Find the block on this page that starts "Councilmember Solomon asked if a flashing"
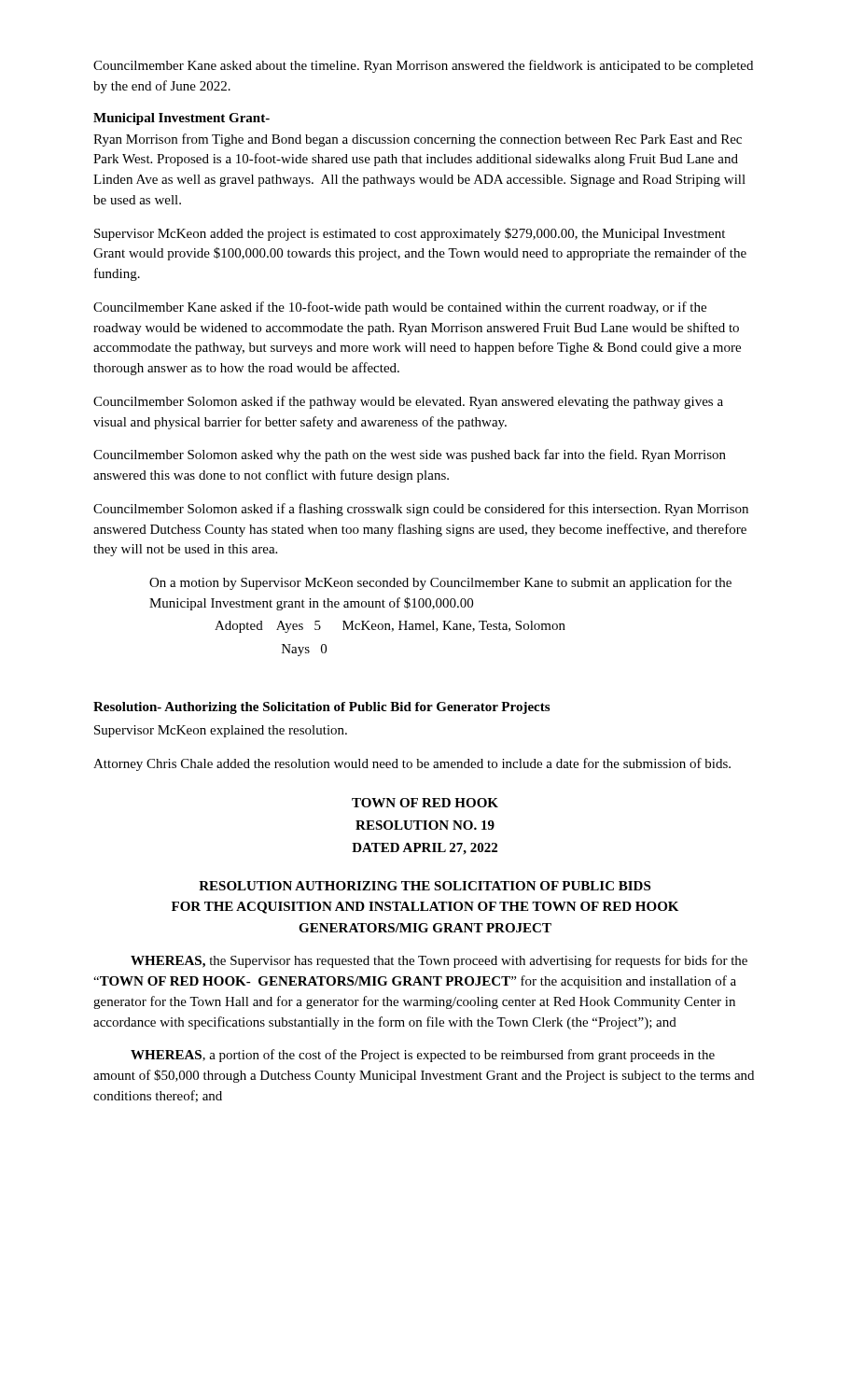850x1400 pixels. pos(421,529)
